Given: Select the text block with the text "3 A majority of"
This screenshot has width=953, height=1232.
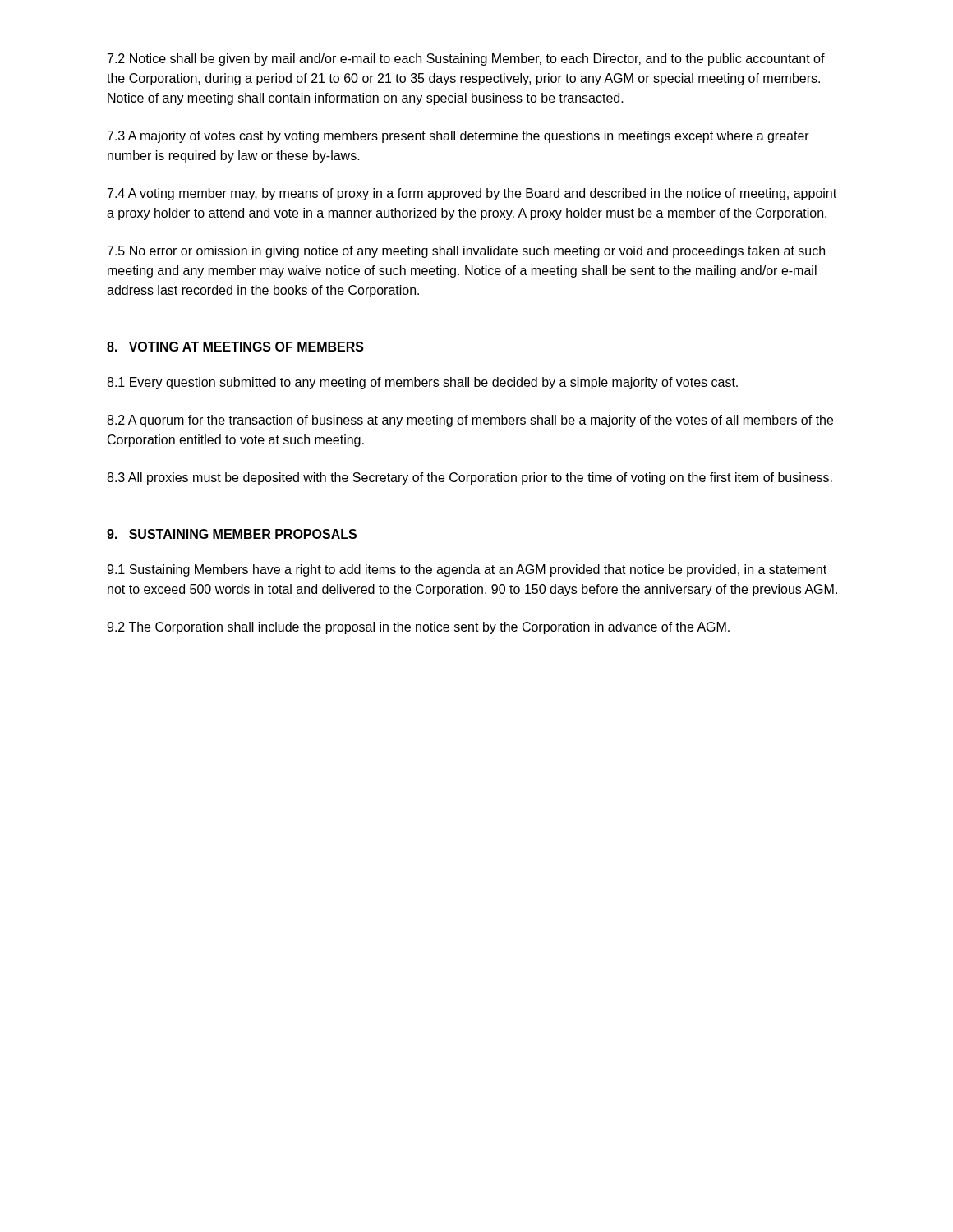Looking at the screenshot, I should coord(458,146).
